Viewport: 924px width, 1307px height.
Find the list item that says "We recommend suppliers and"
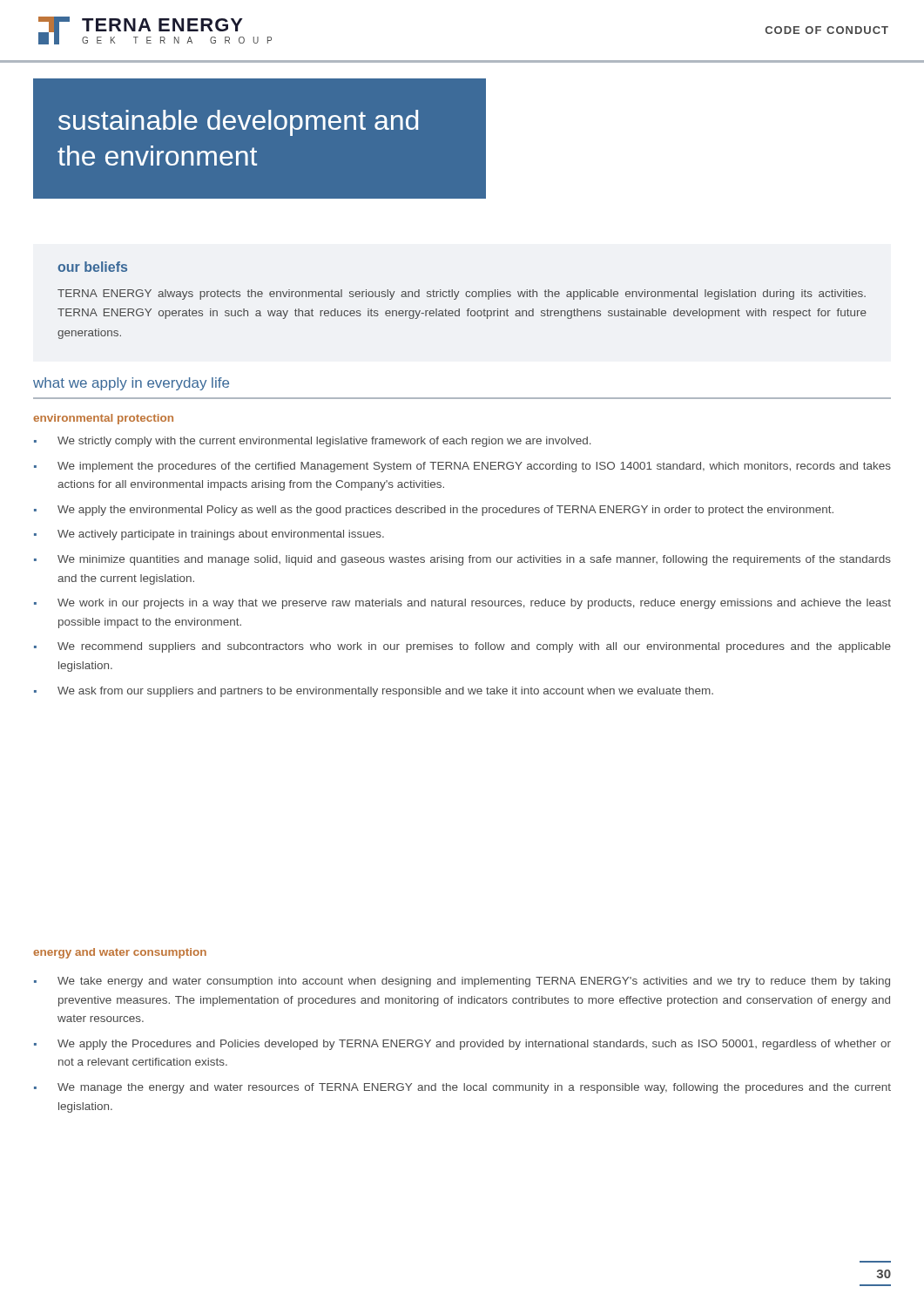pos(474,656)
